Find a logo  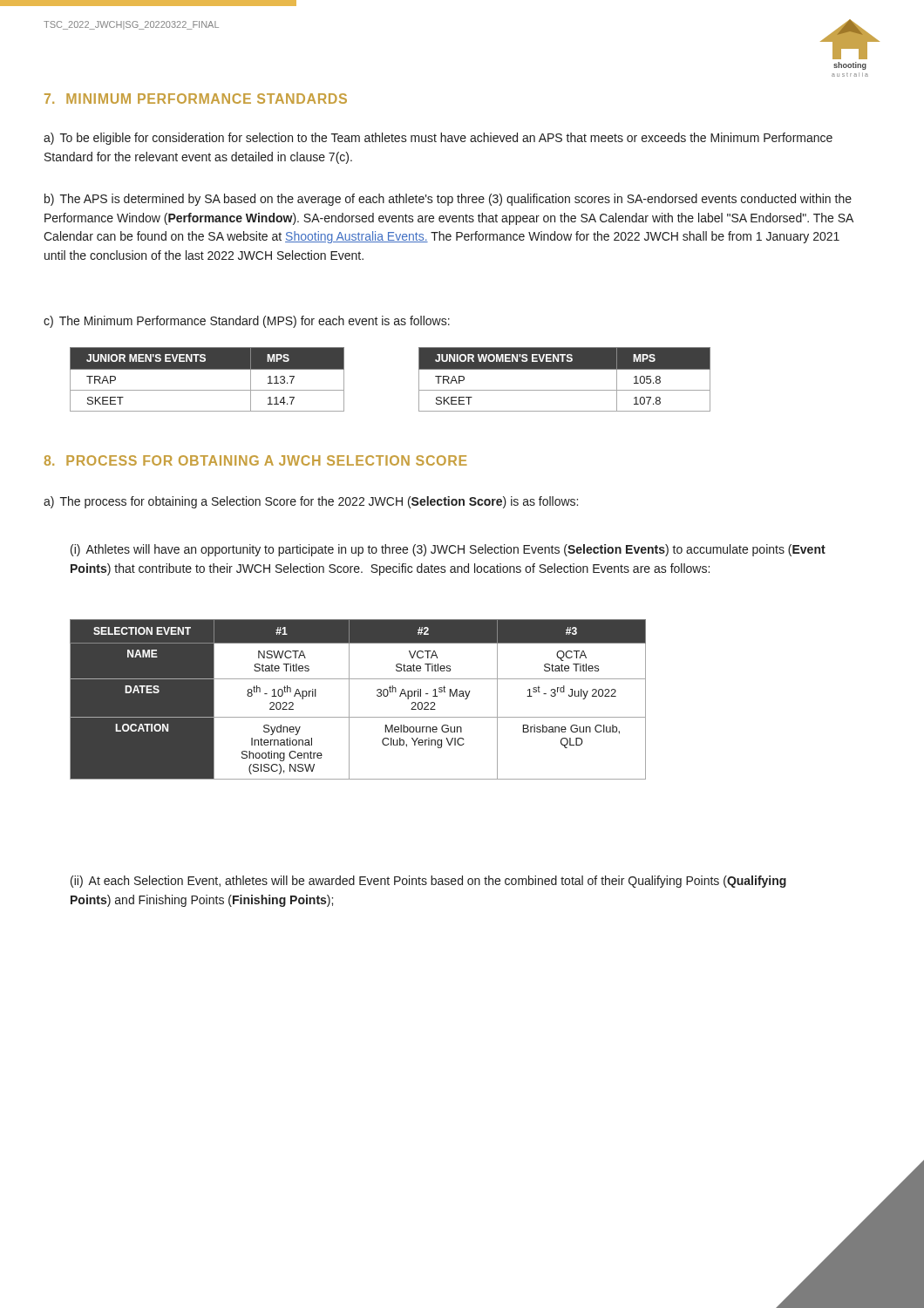click(x=850, y=47)
